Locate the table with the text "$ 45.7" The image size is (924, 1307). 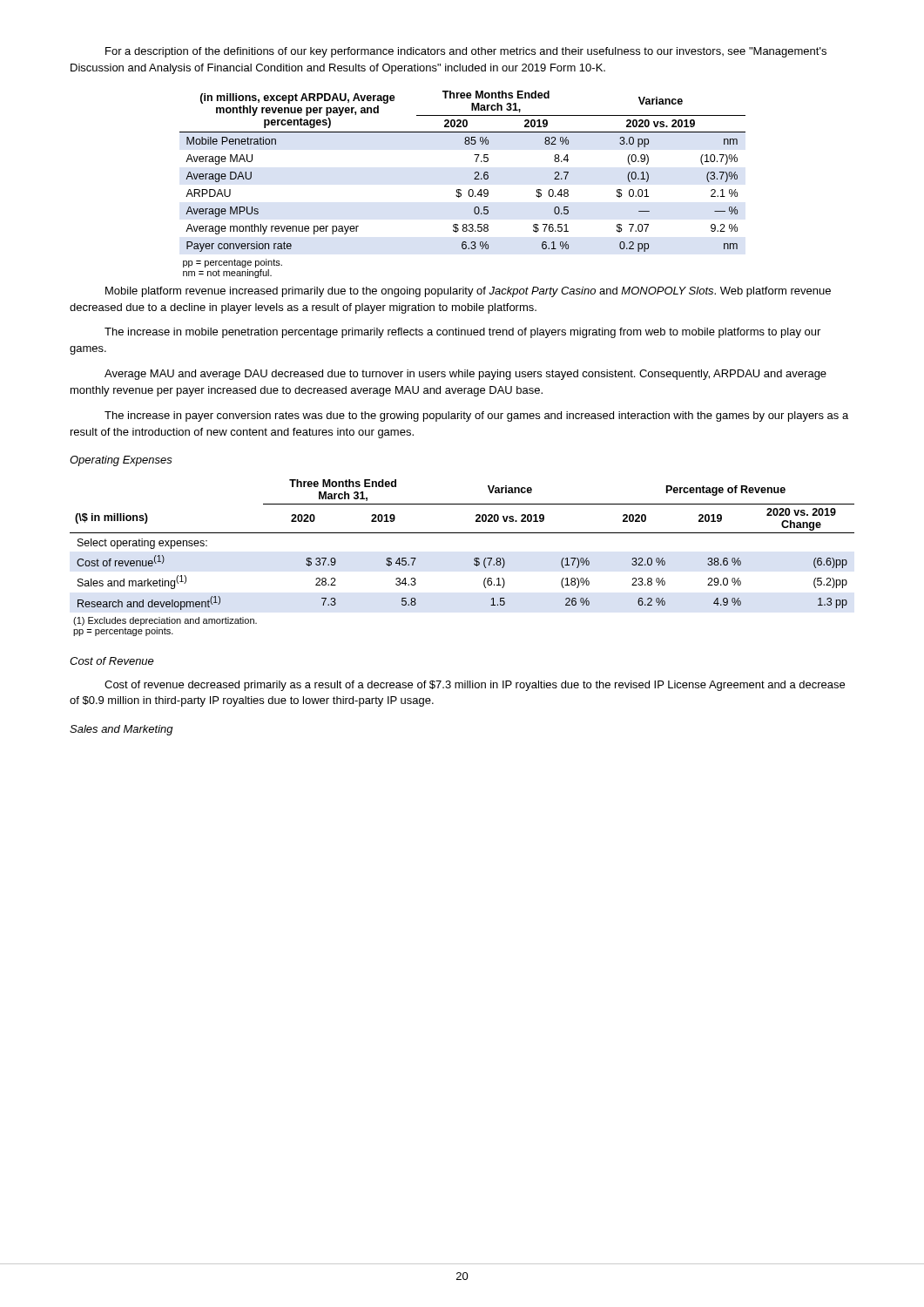(462, 557)
